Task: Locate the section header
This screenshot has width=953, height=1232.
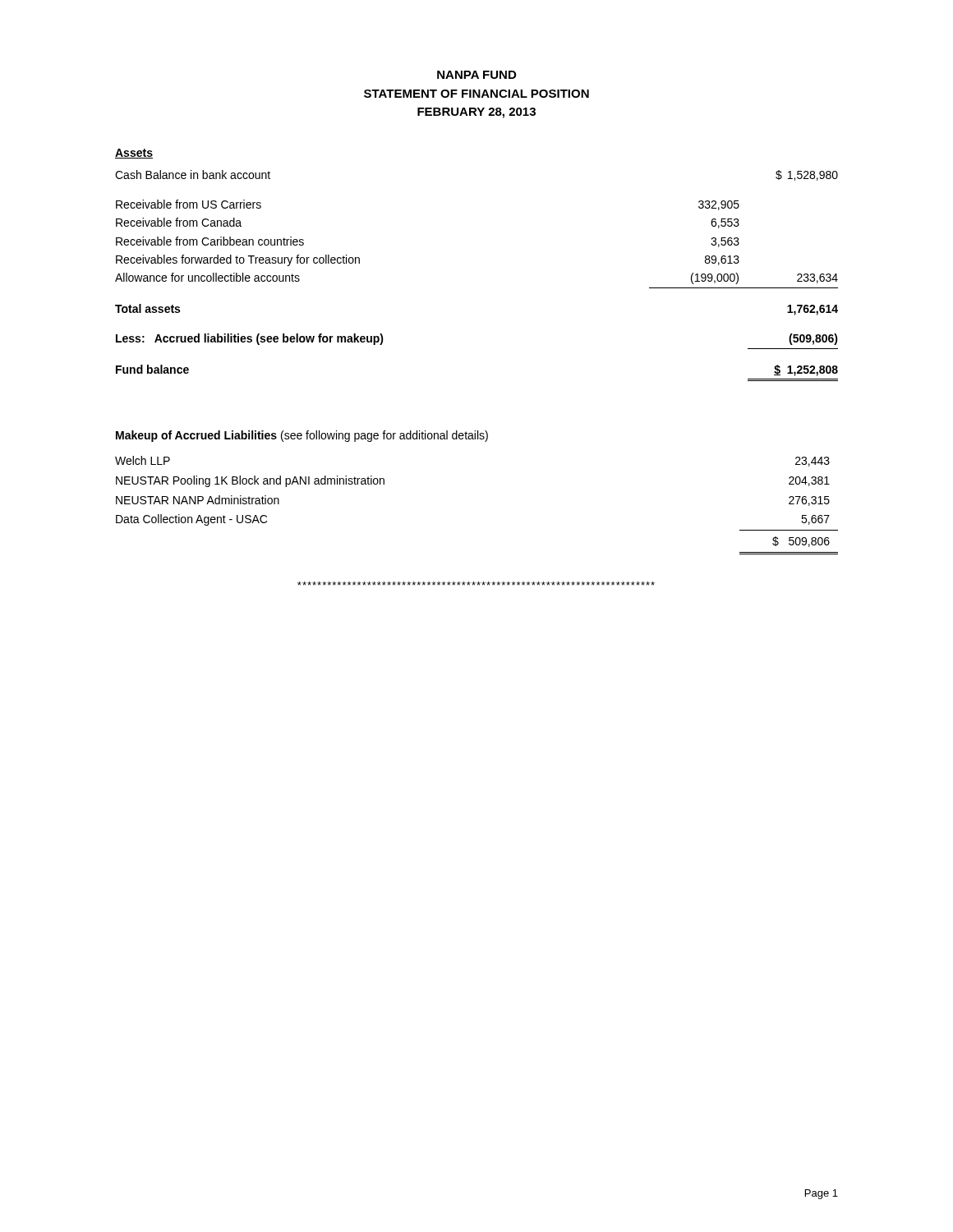Action: [134, 152]
